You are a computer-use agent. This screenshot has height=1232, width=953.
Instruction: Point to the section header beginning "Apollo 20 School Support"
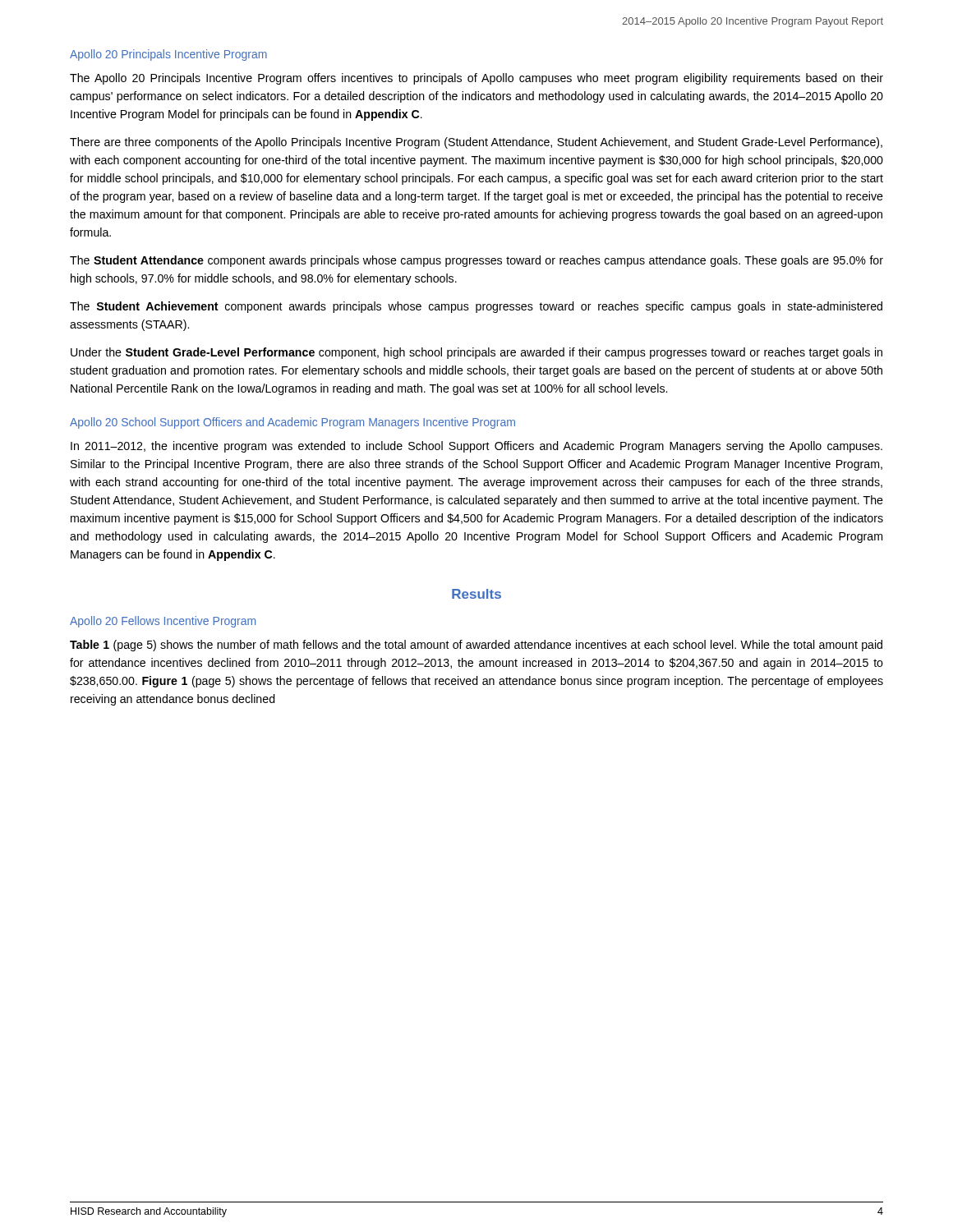click(293, 422)
